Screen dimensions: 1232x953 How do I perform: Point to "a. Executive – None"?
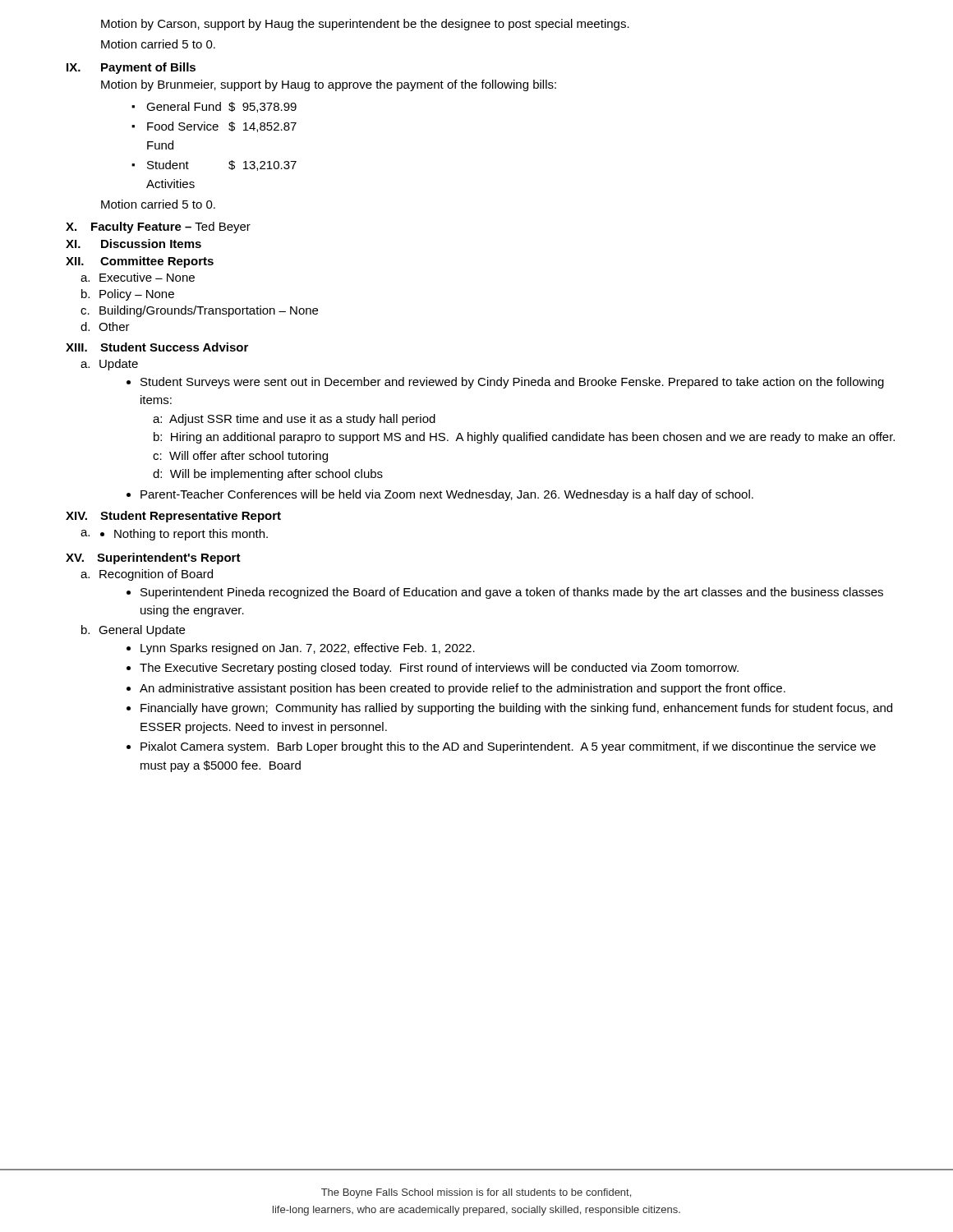[138, 277]
